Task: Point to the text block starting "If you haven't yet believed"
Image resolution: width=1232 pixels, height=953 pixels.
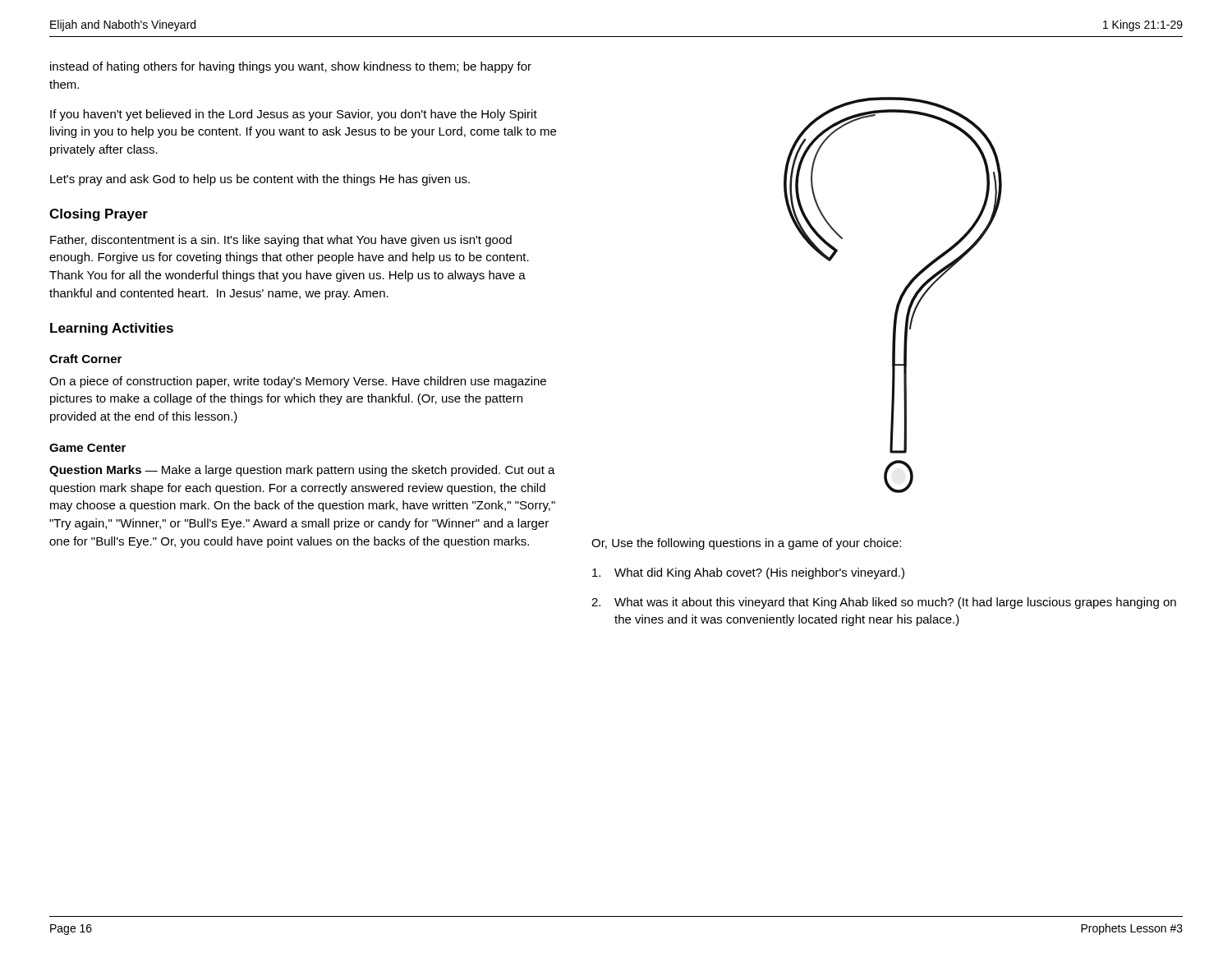Action: [303, 131]
